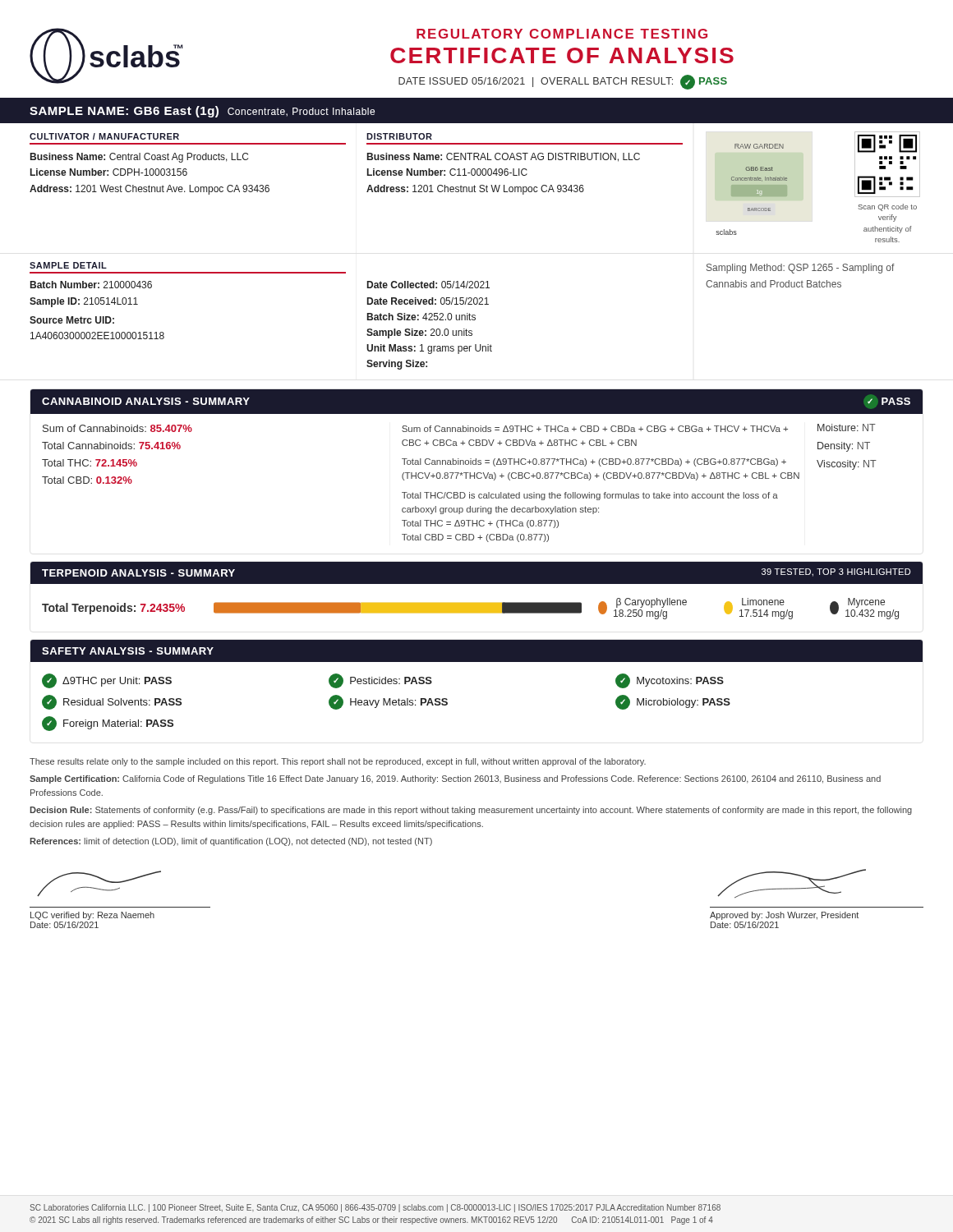Find the bar chart

click(476, 596)
